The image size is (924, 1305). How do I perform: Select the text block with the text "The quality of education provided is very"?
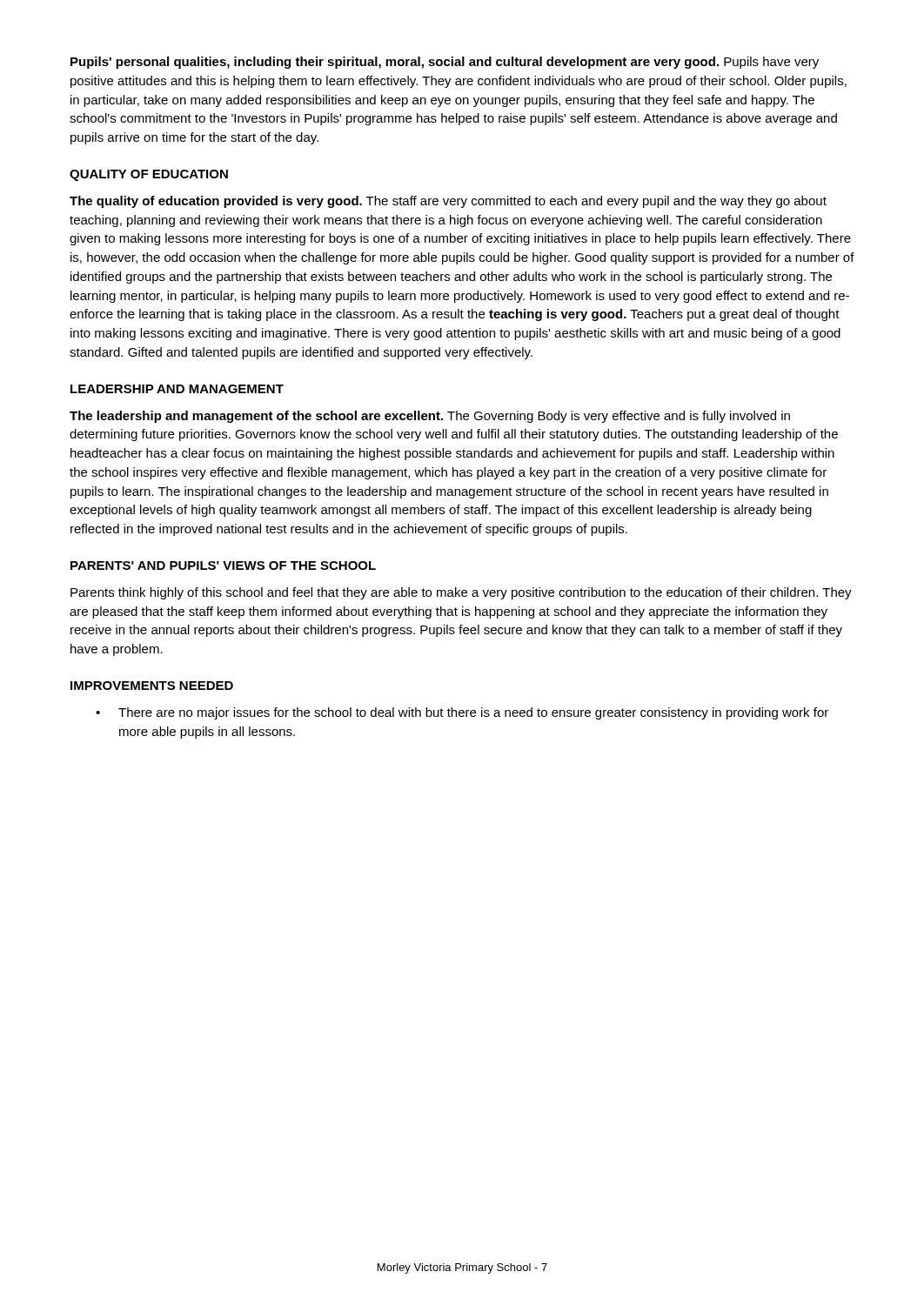tap(462, 276)
